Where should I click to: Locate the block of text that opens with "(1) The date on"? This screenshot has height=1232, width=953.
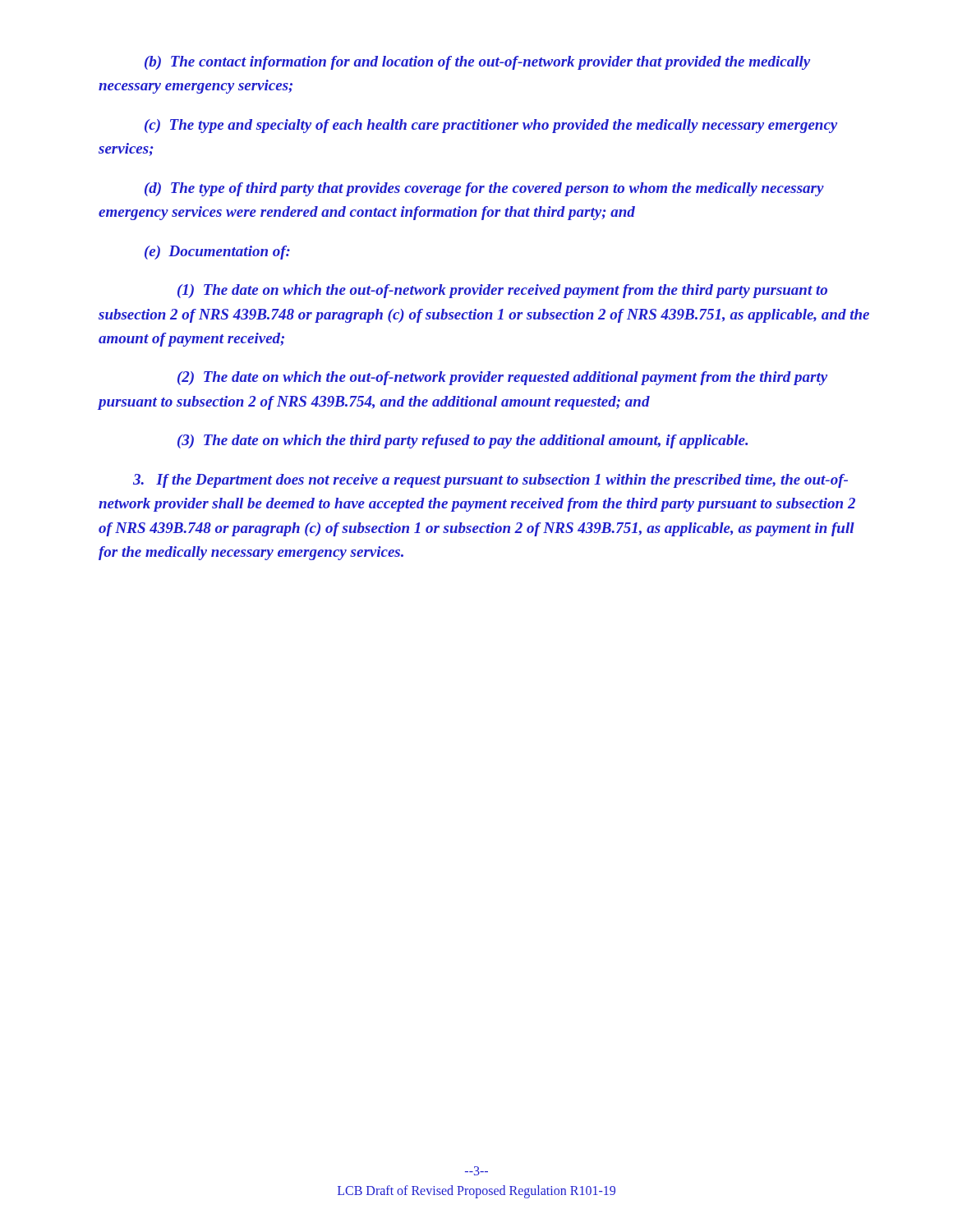pyautogui.click(x=485, y=314)
